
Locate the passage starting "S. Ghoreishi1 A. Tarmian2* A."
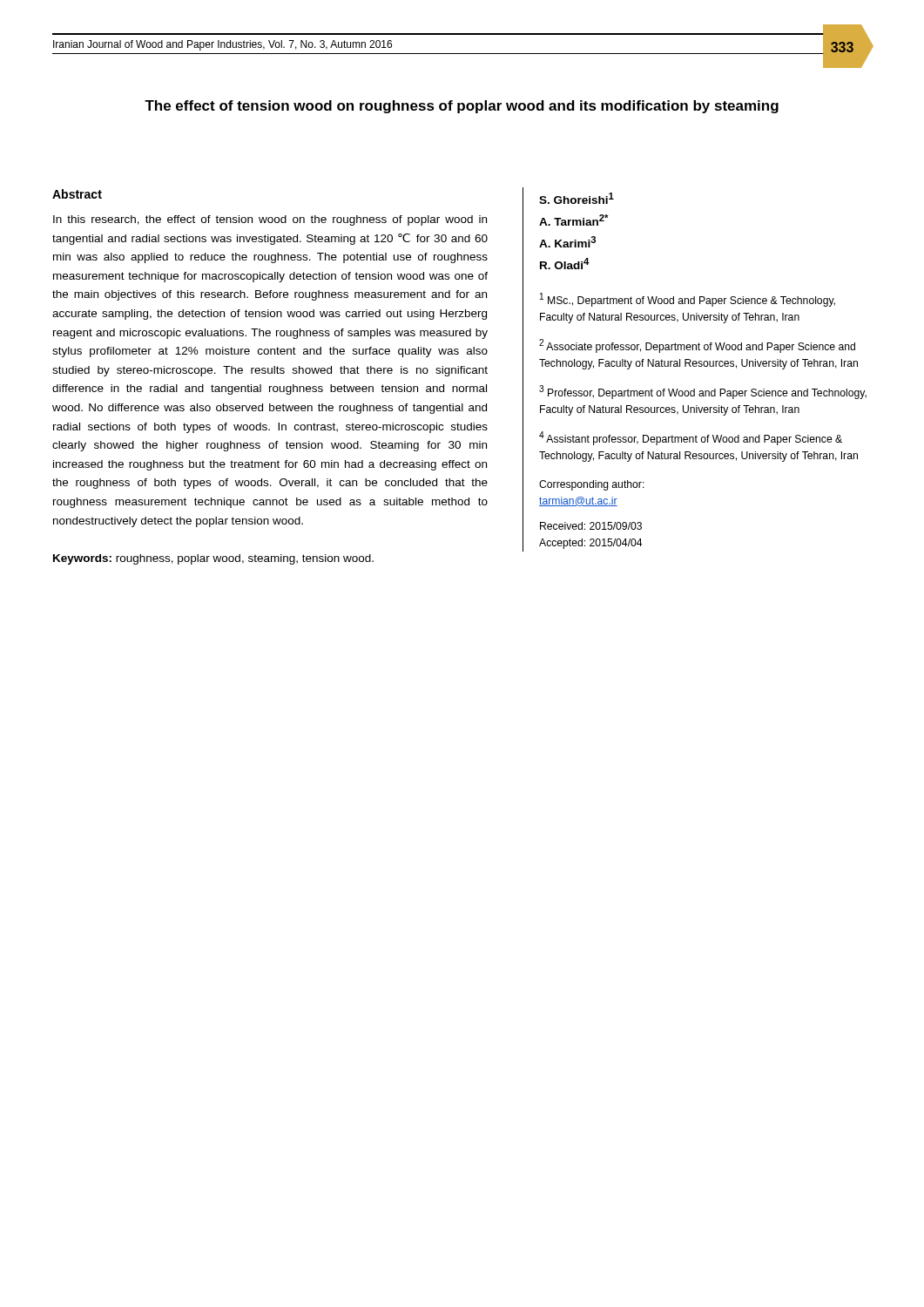(577, 198)
